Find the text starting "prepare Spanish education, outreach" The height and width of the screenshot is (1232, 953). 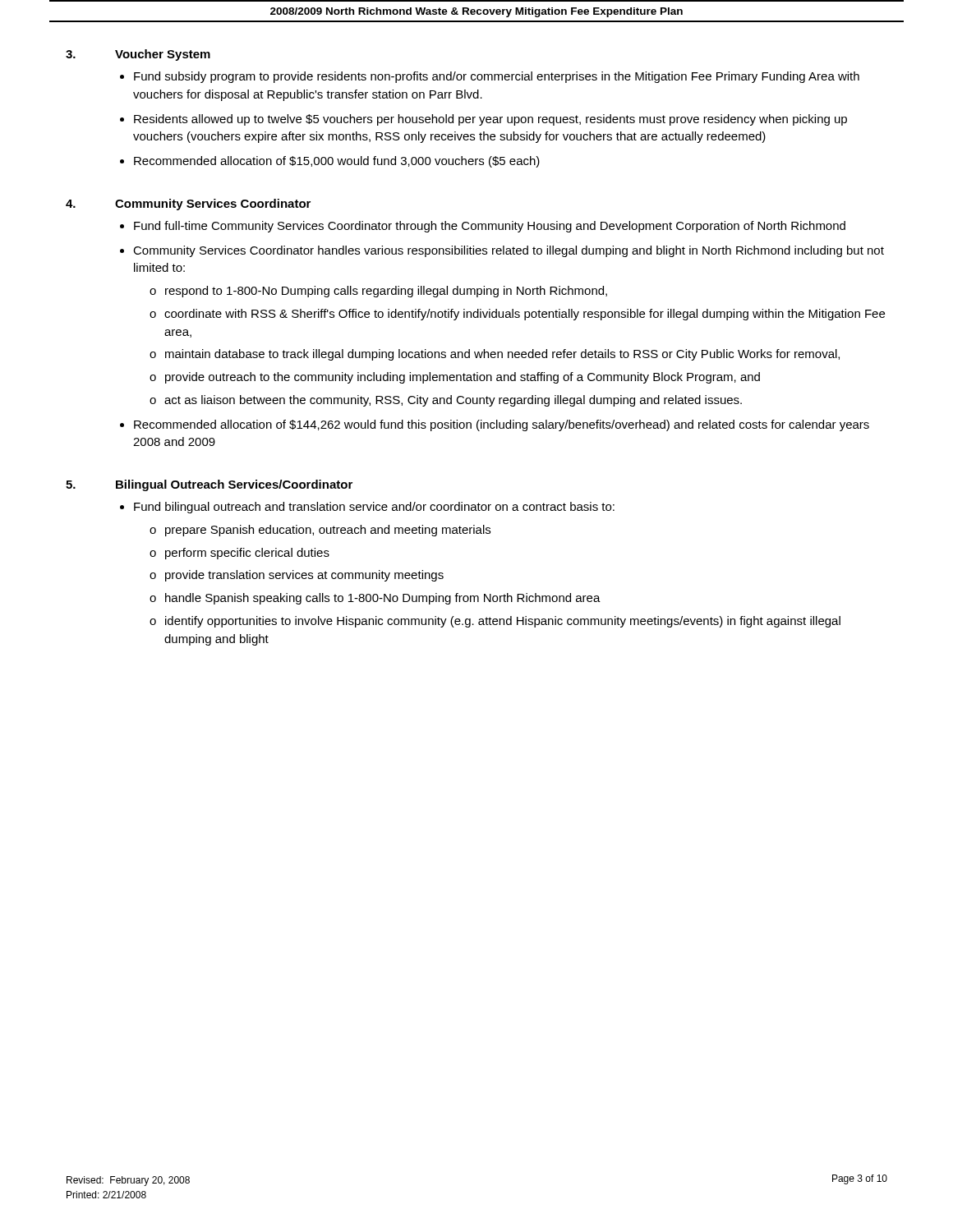click(x=328, y=529)
